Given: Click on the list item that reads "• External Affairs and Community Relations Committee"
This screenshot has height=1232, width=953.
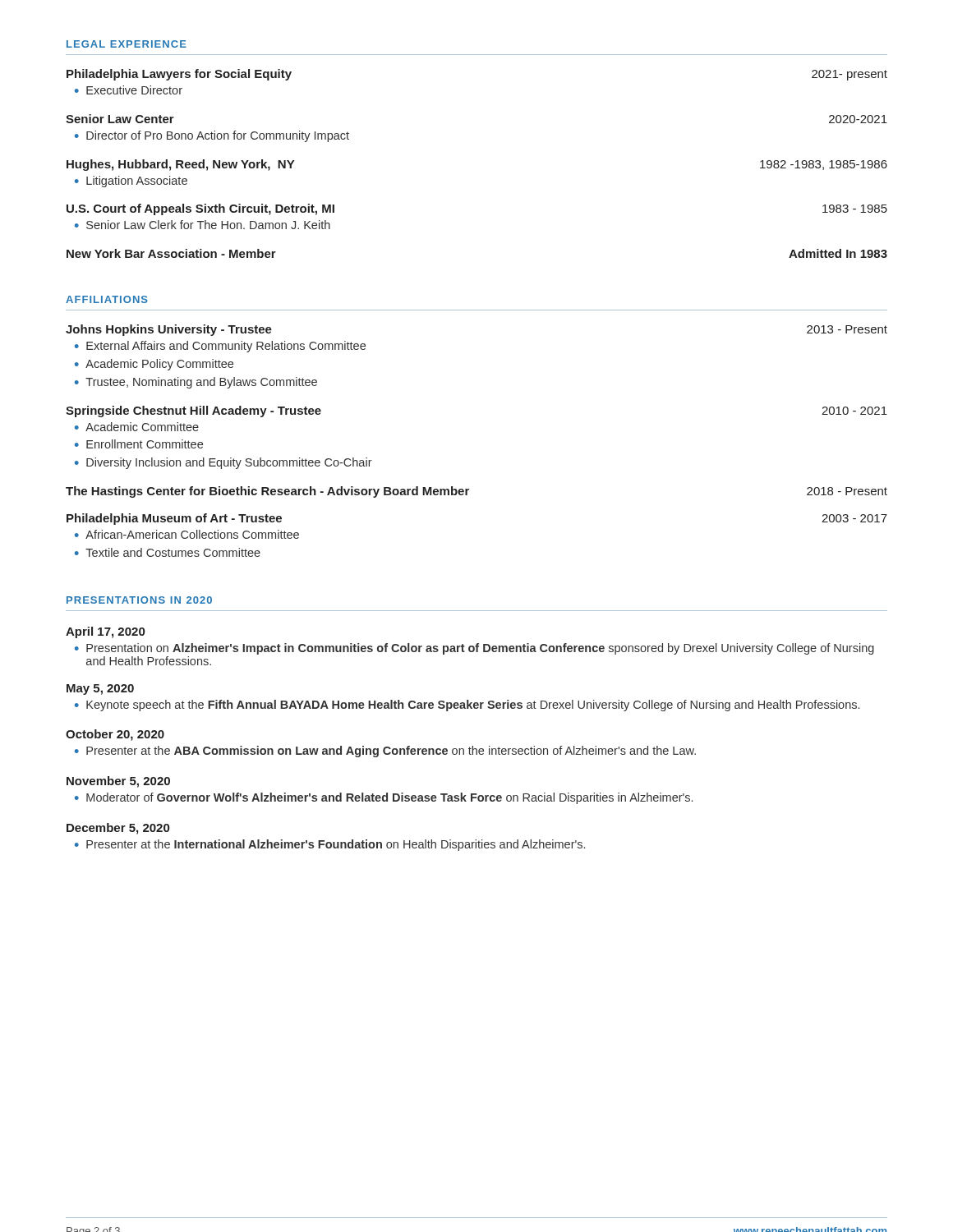Looking at the screenshot, I should pos(220,348).
